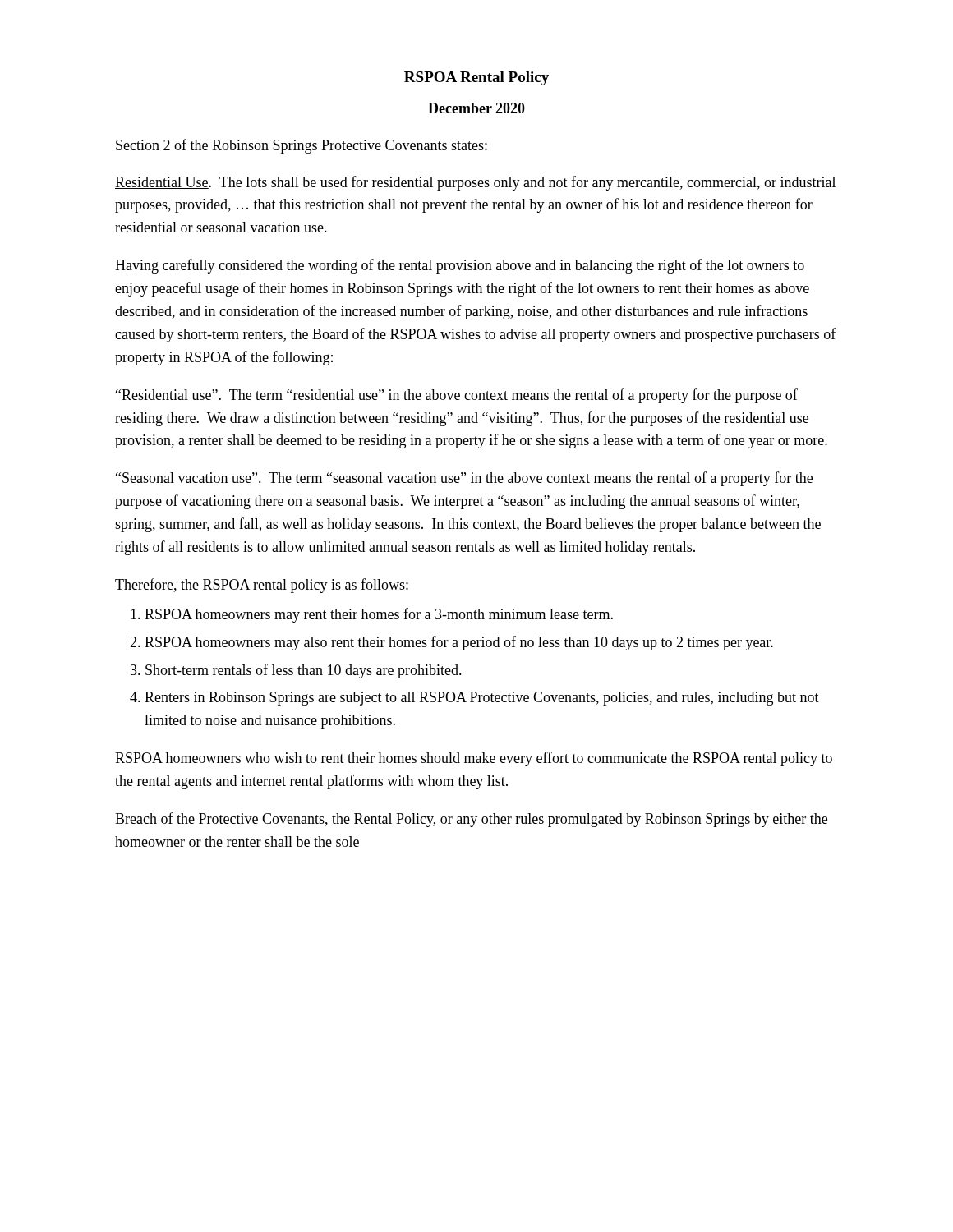Navigate to the text starting "Having carefully considered the wording of the rental"
Screen dimensions: 1232x953
(x=475, y=311)
